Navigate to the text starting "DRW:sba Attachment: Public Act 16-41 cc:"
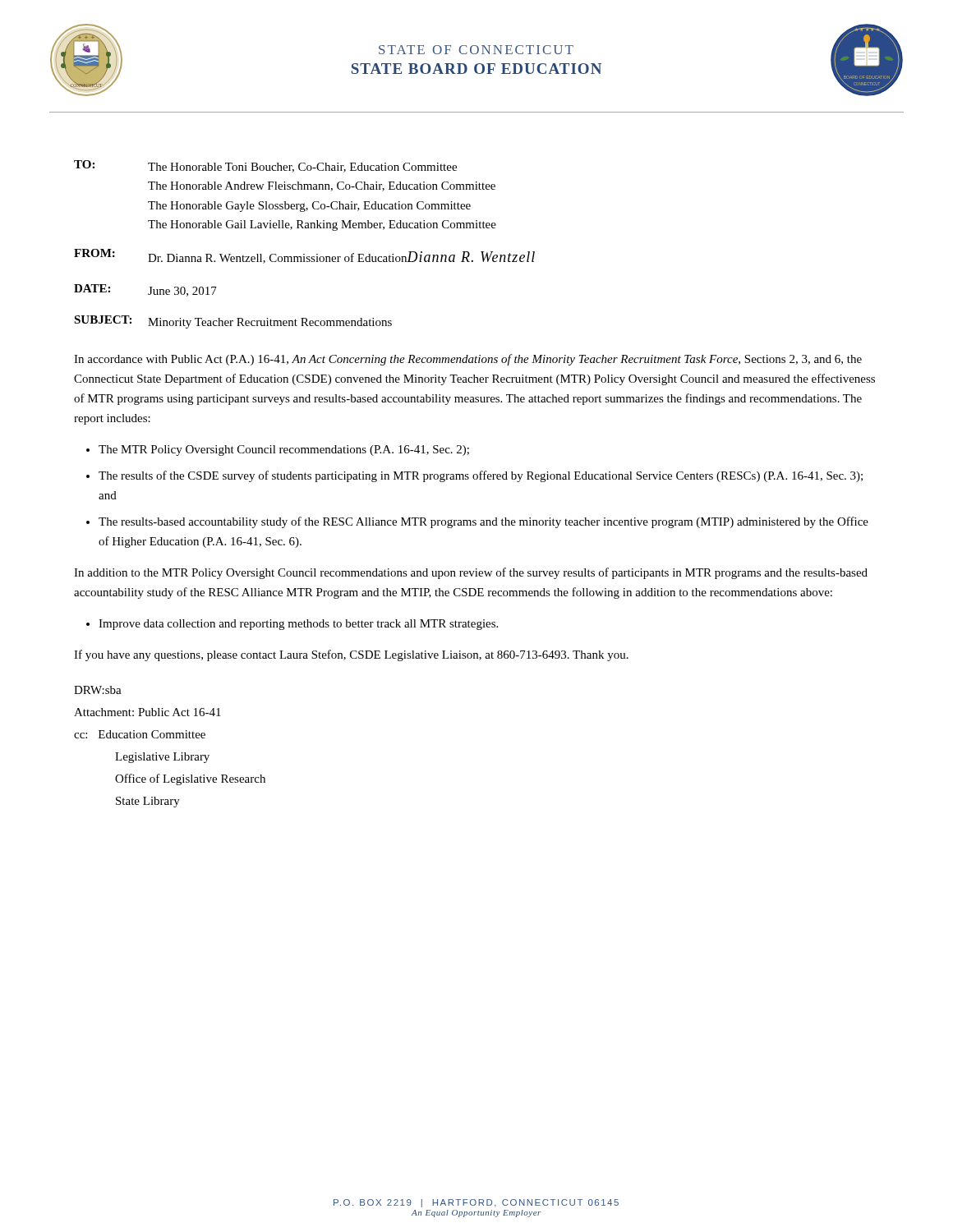 coord(170,746)
